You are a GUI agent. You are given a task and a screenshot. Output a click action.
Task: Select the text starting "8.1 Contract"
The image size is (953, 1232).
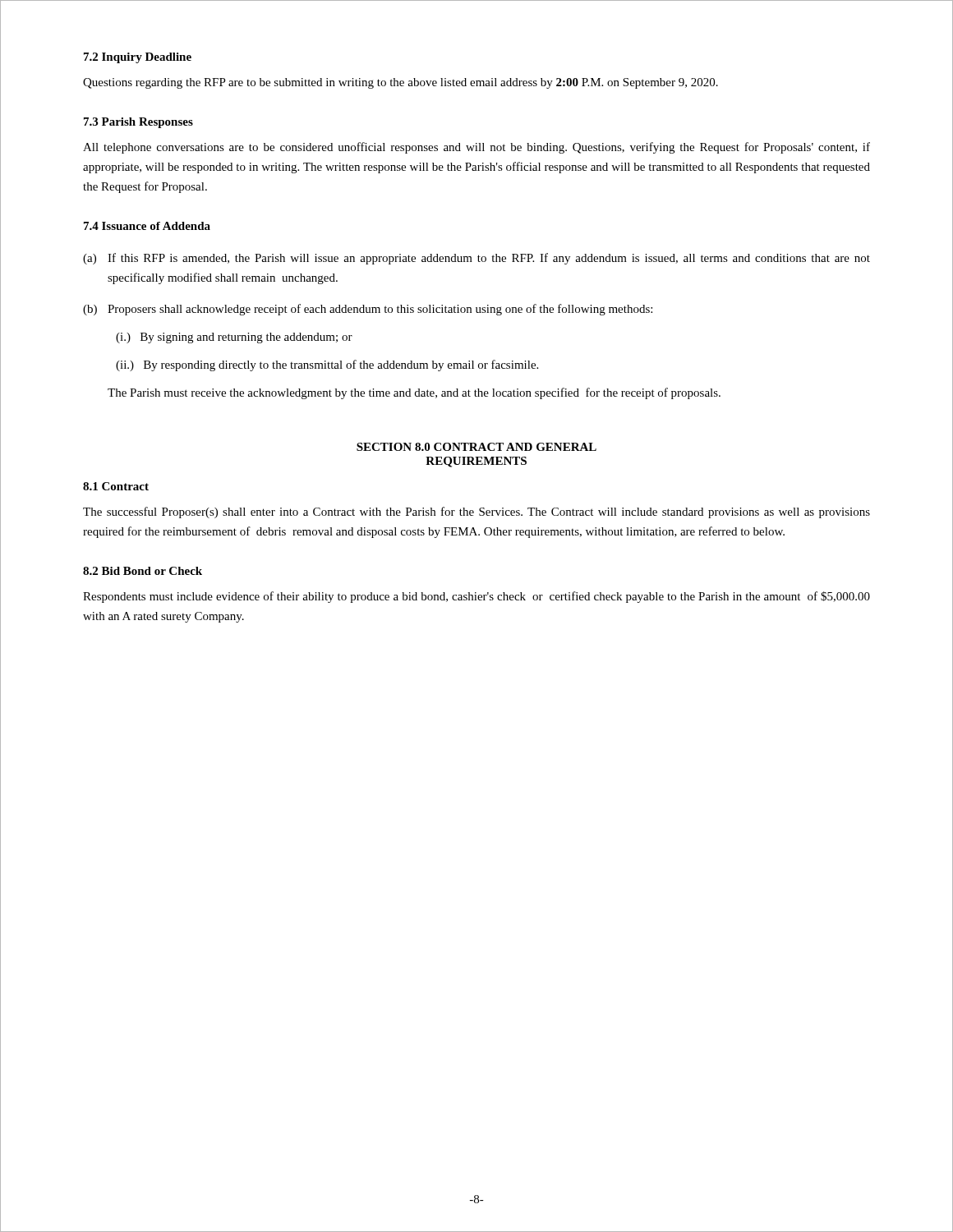[x=116, y=486]
